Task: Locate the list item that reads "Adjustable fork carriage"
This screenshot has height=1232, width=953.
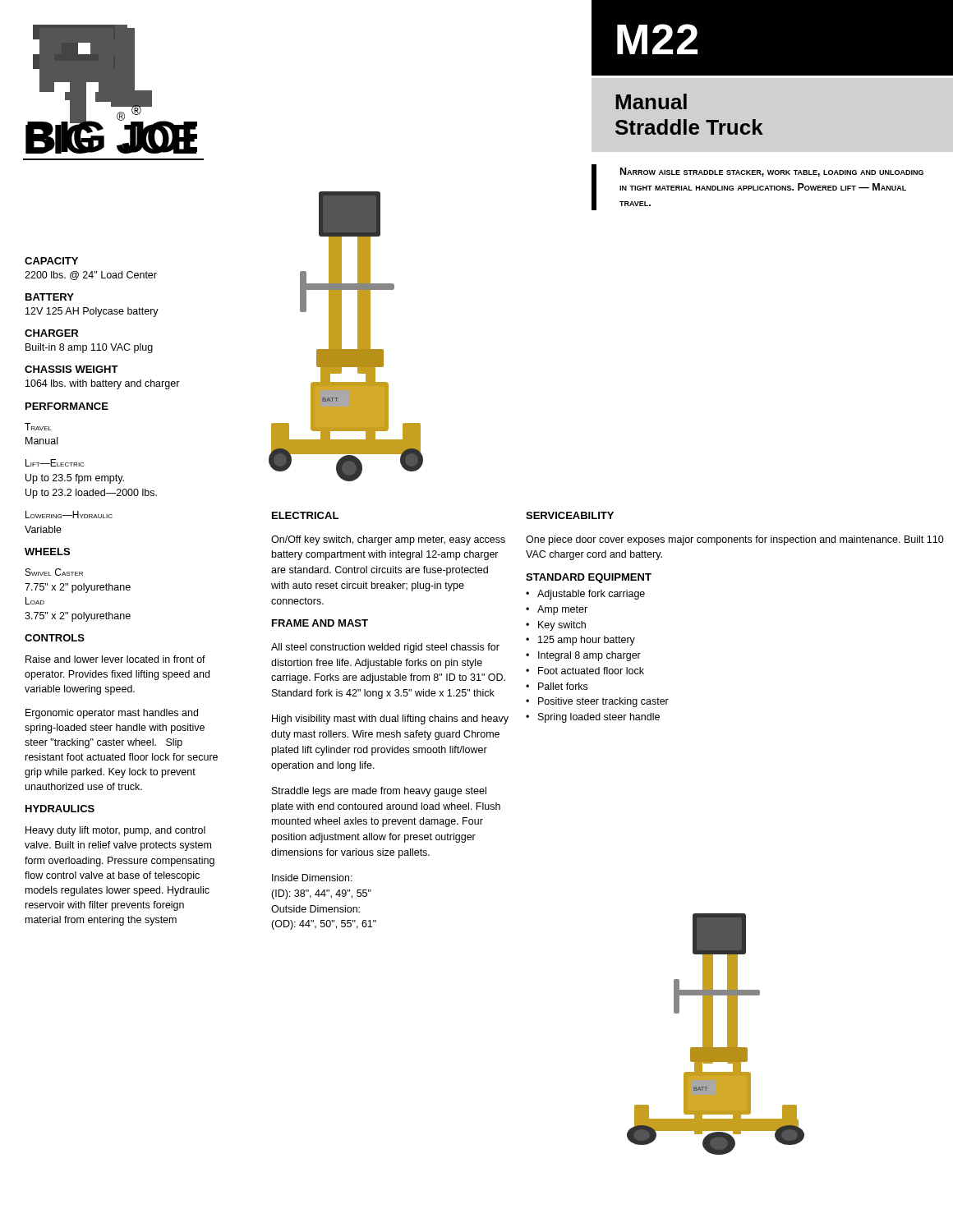Action: (591, 594)
